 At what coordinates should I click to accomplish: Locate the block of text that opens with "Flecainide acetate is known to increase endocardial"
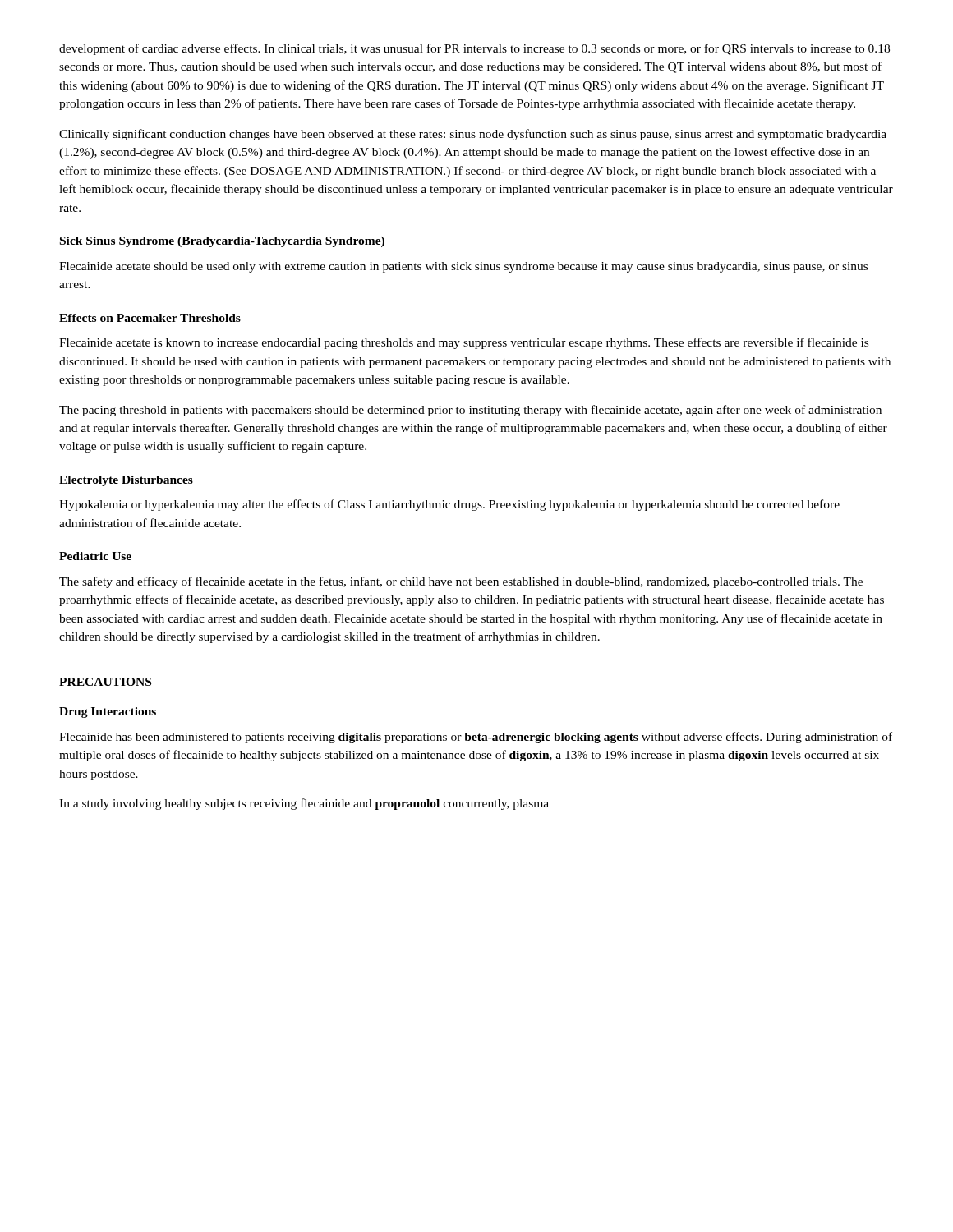click(475, 361)
